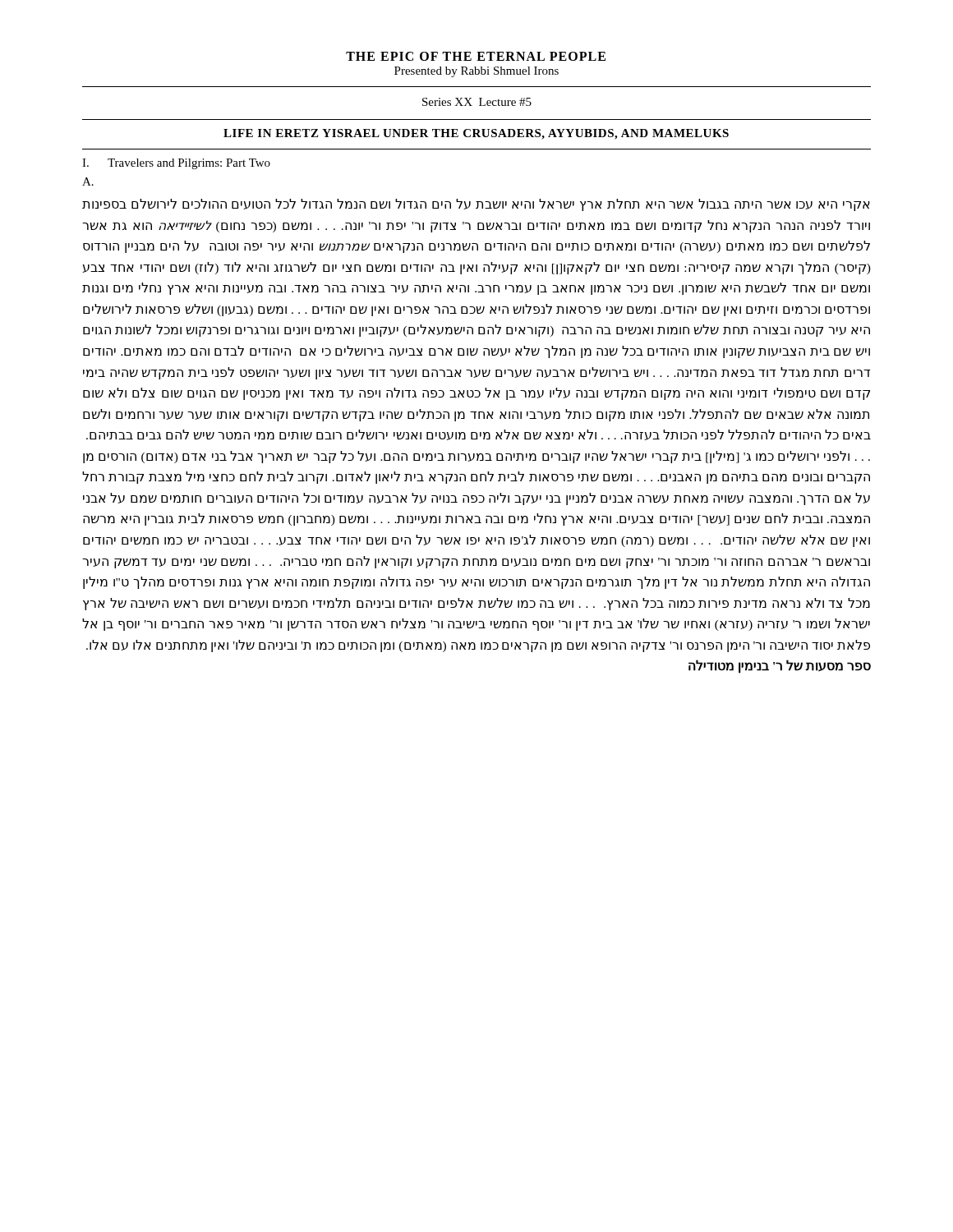The height and width of the screenshot is (1232, 953).
Task: Locate the text "I. Travelers and Pilgrims: Part Two"
Action: (x=176, y=163)
